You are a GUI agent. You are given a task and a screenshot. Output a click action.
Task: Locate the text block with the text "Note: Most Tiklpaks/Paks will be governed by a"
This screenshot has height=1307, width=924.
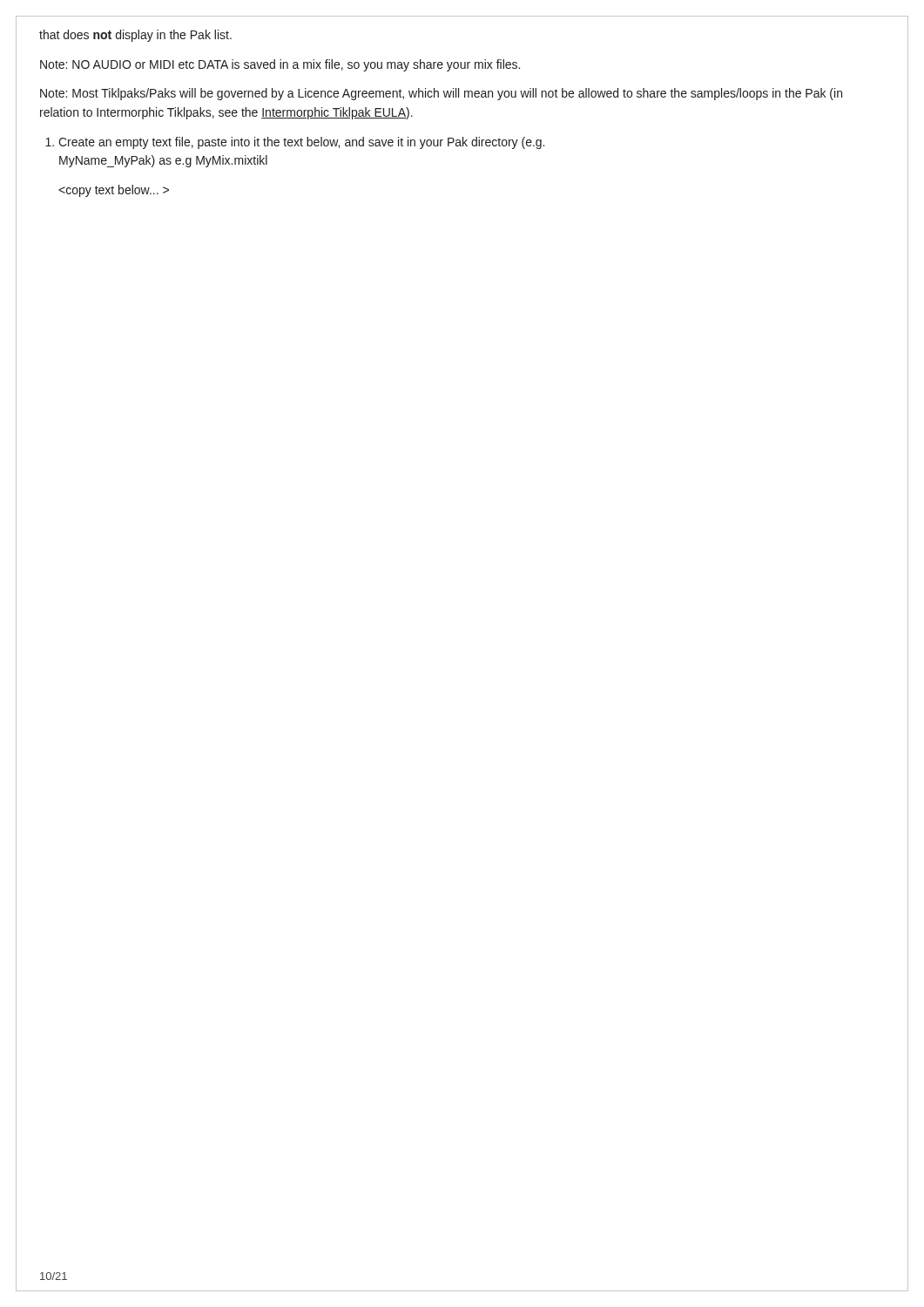click(x=441, y=103)
